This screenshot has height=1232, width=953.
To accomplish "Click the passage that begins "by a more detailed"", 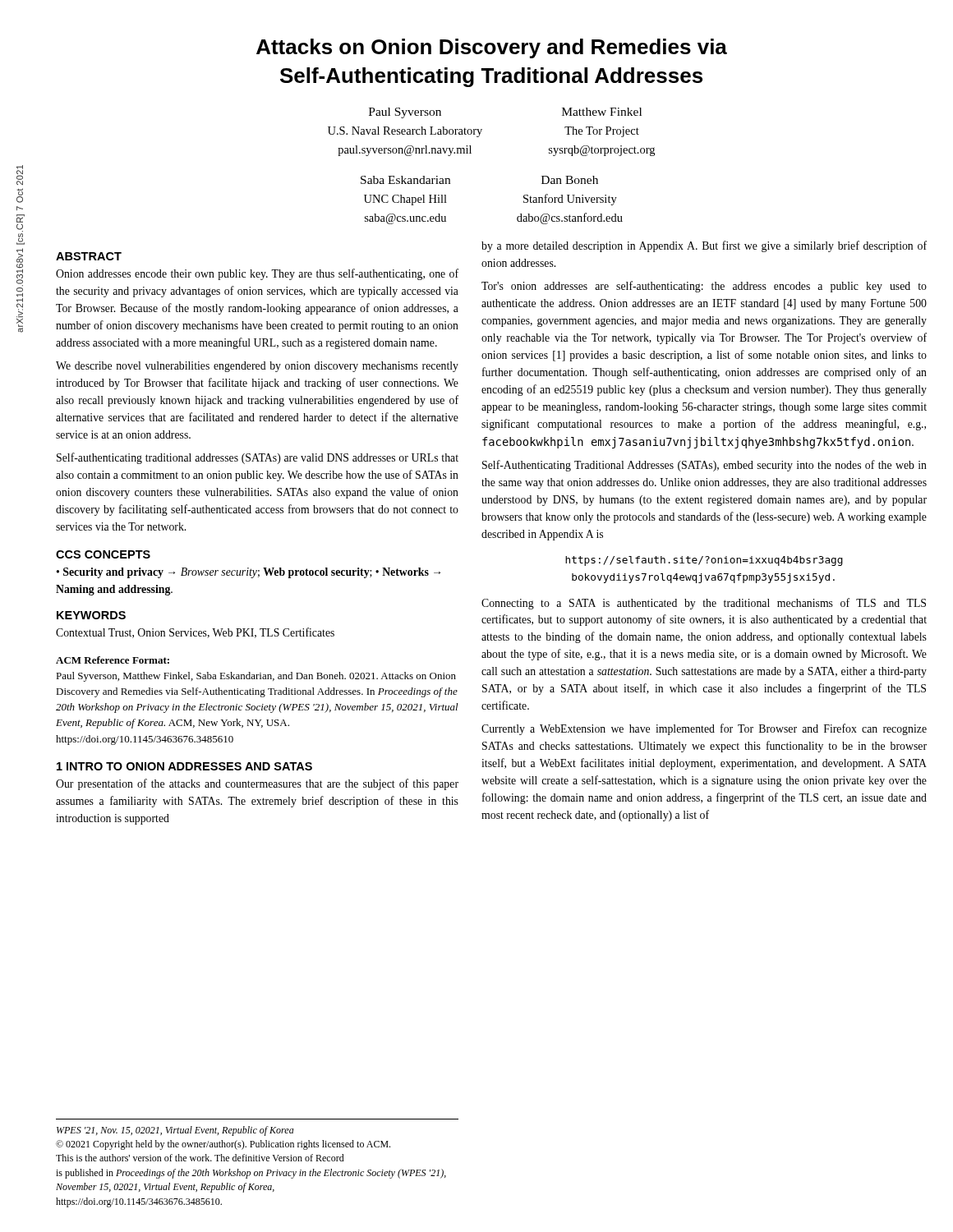I will coord(704,391).
